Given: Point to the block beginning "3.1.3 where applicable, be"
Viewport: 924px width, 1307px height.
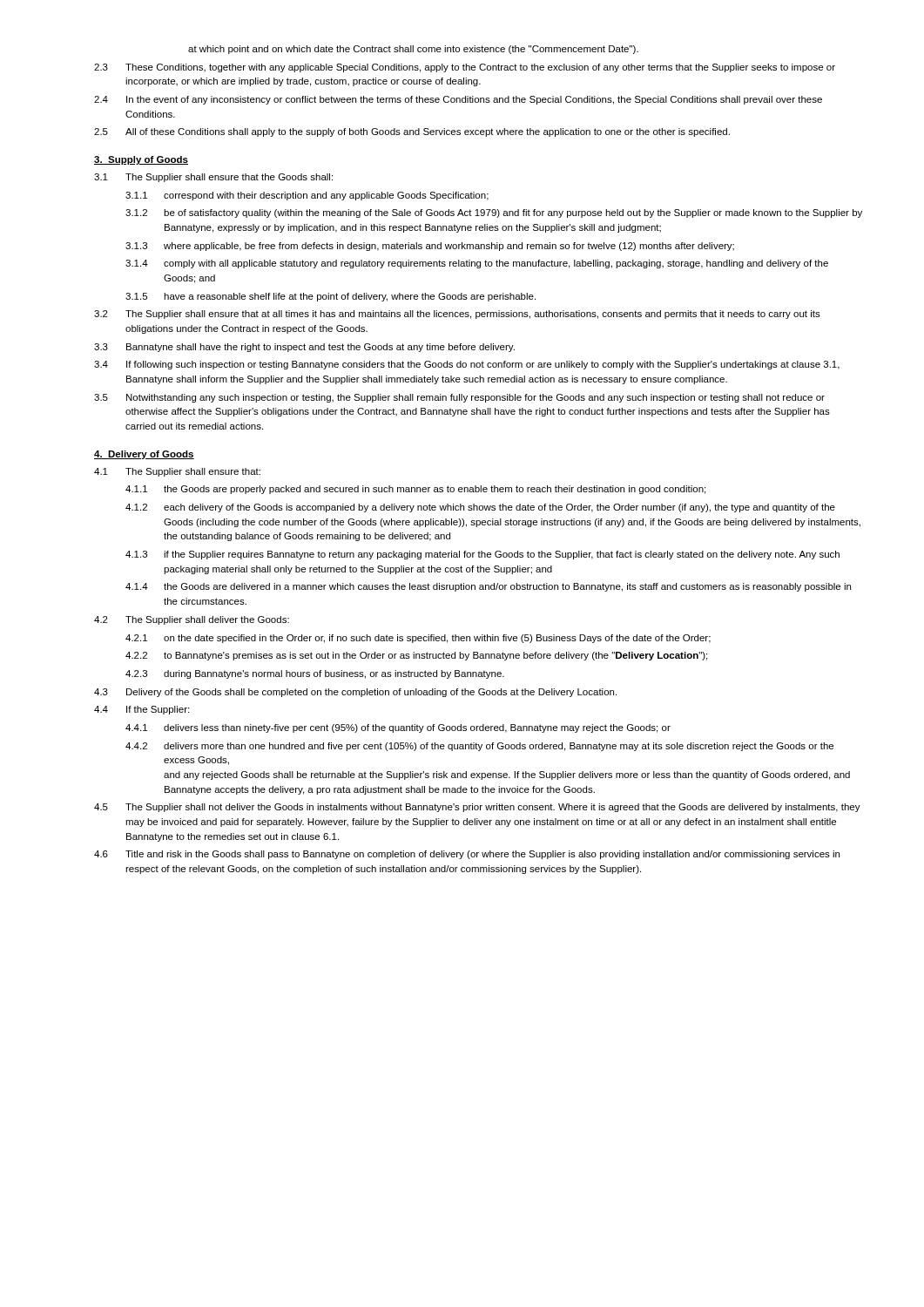Looking at the screenshot, I should coord(430,246).
